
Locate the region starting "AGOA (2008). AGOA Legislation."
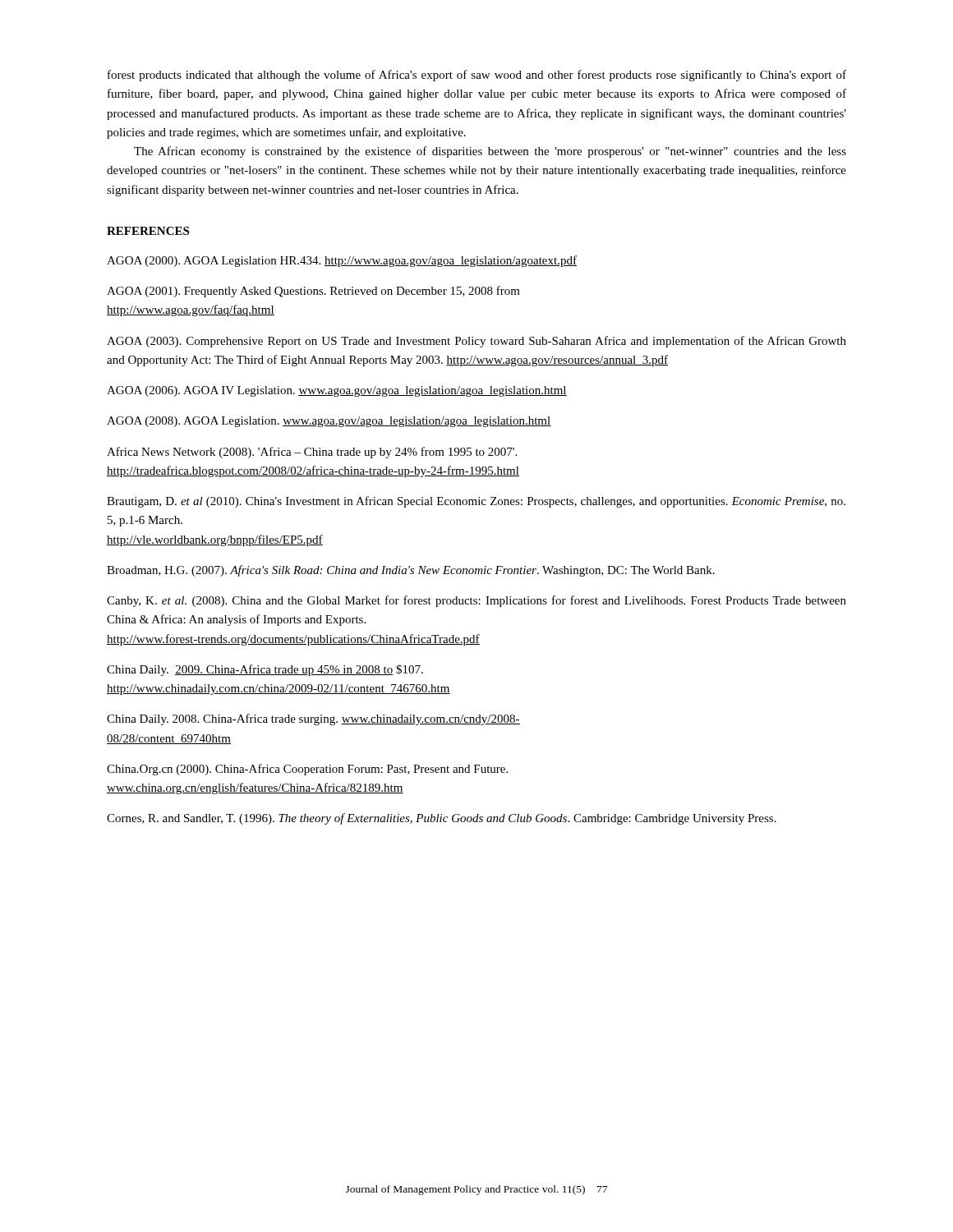329,421
